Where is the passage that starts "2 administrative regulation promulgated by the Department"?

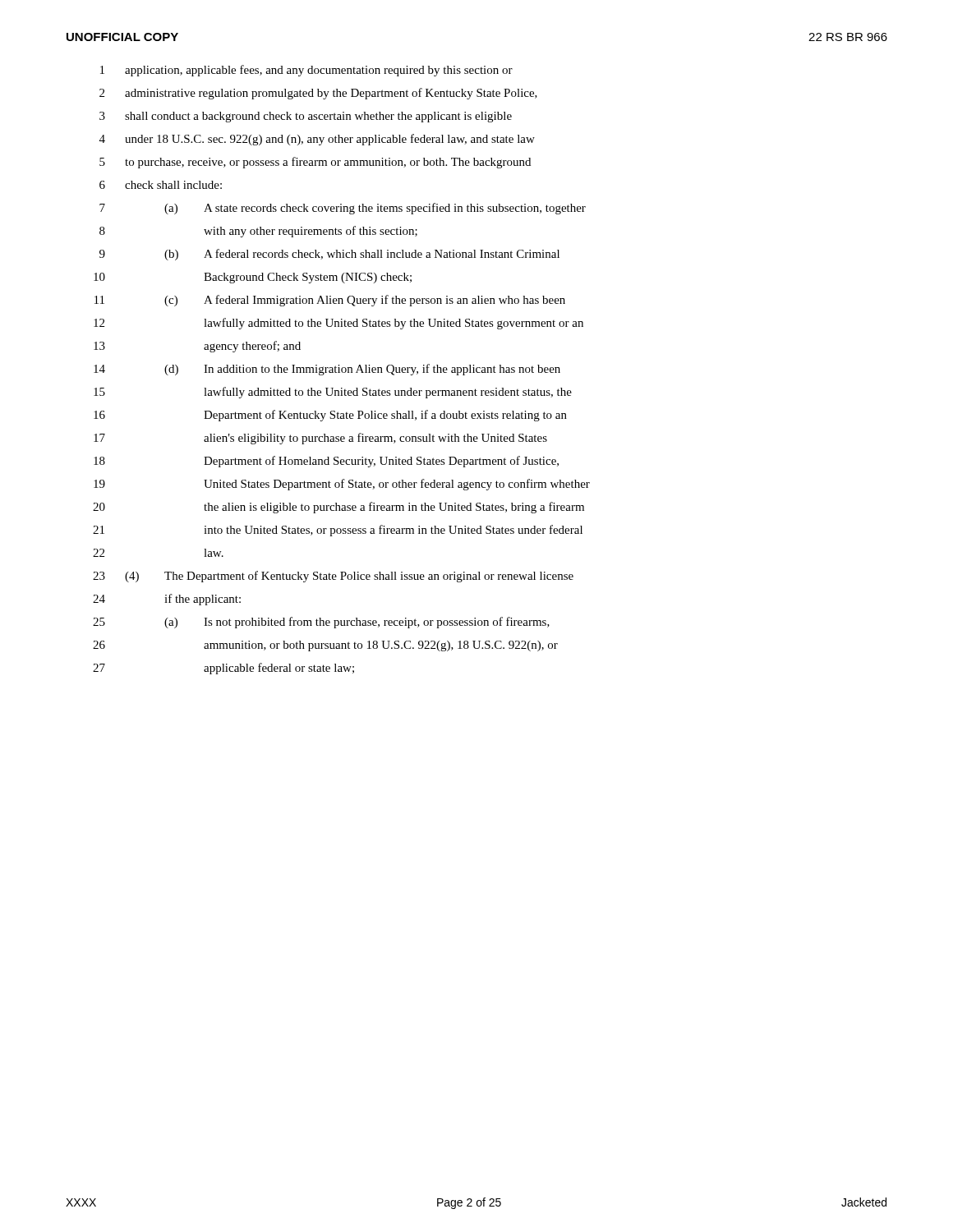[476, 93]
